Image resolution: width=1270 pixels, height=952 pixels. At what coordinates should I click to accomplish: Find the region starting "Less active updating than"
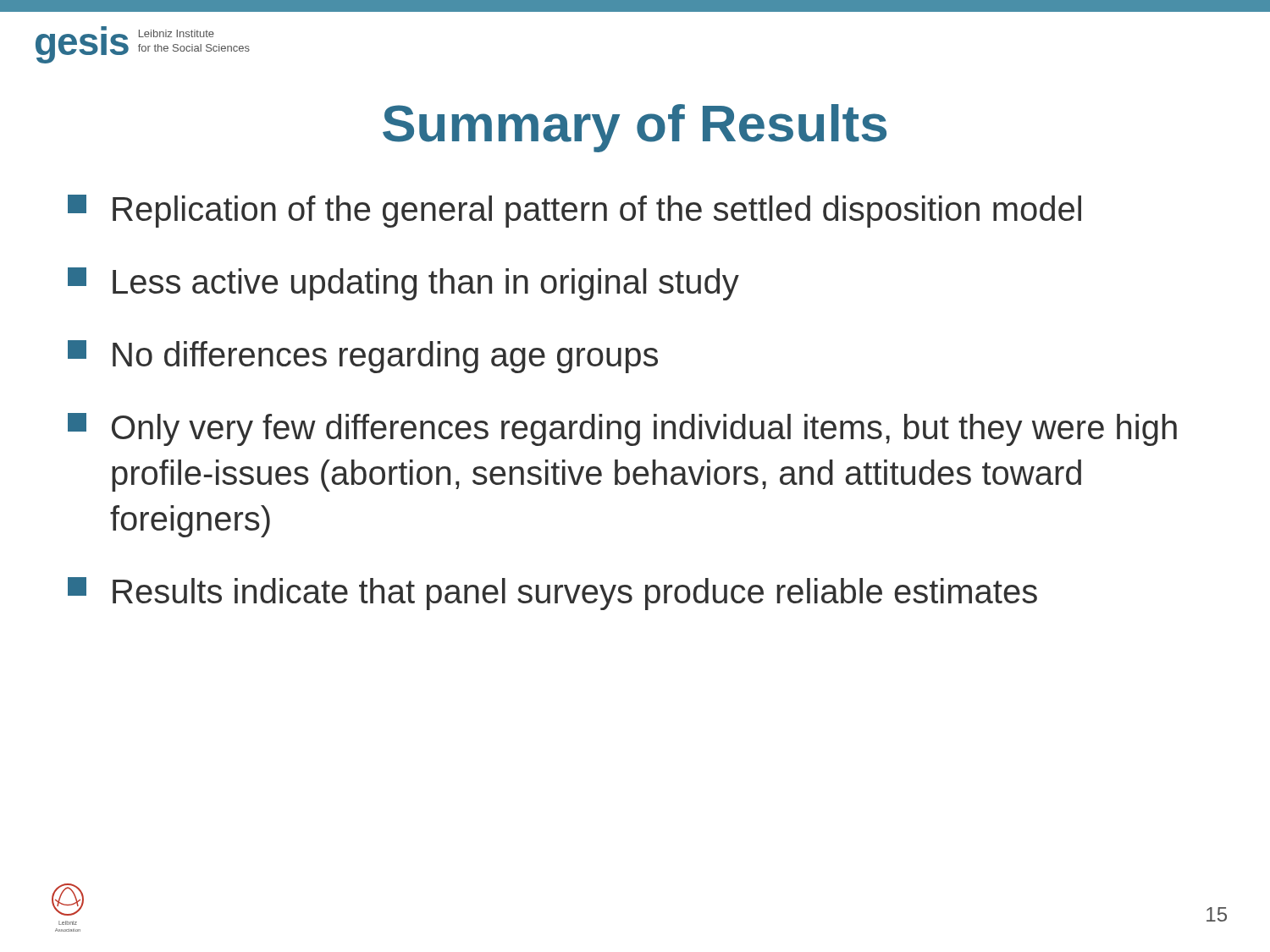[403, 282]
